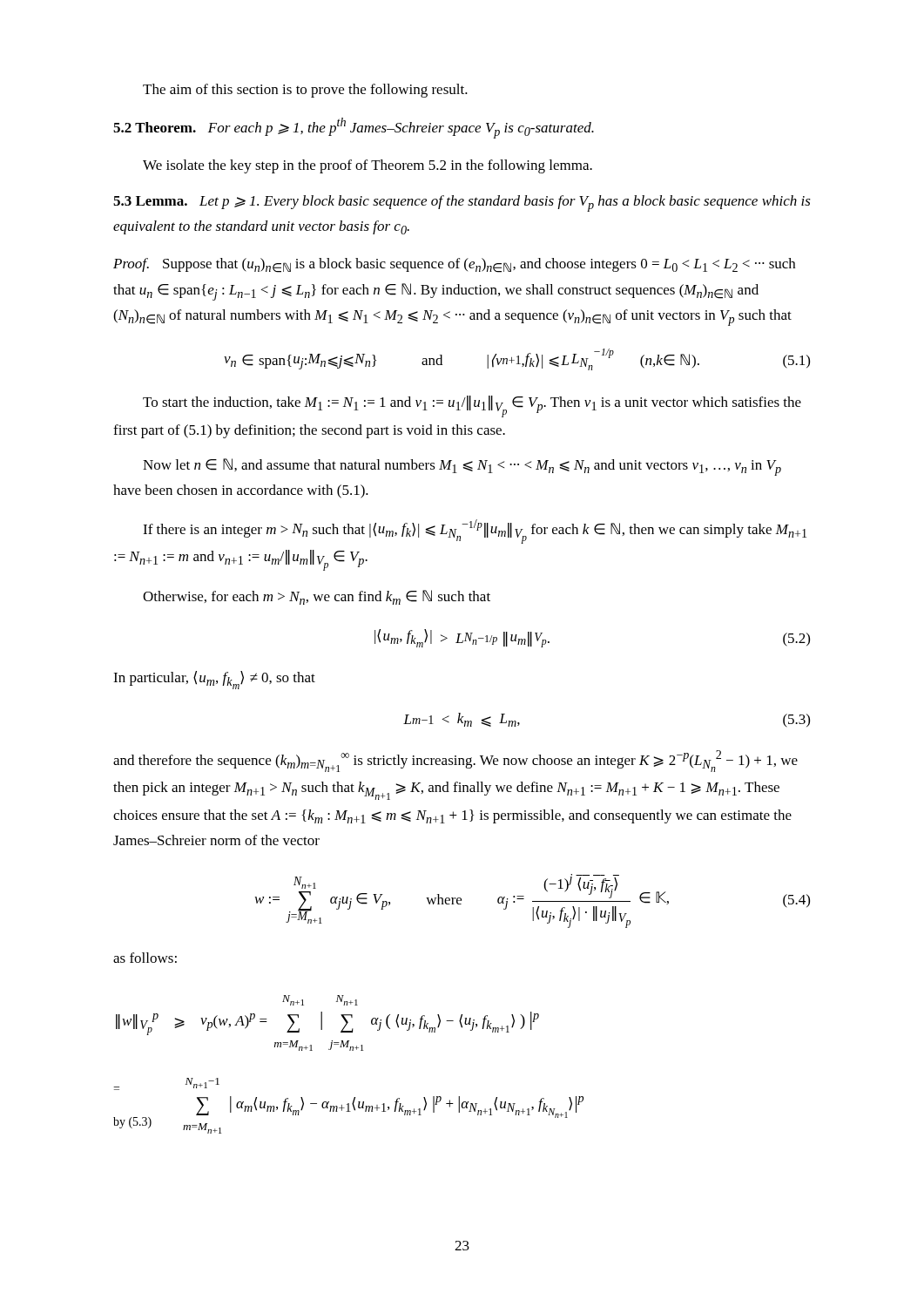Screen dimensions: 1307x924
Task: Point to the block beginning "The aim of this section is"
Action: coord(305,89)
